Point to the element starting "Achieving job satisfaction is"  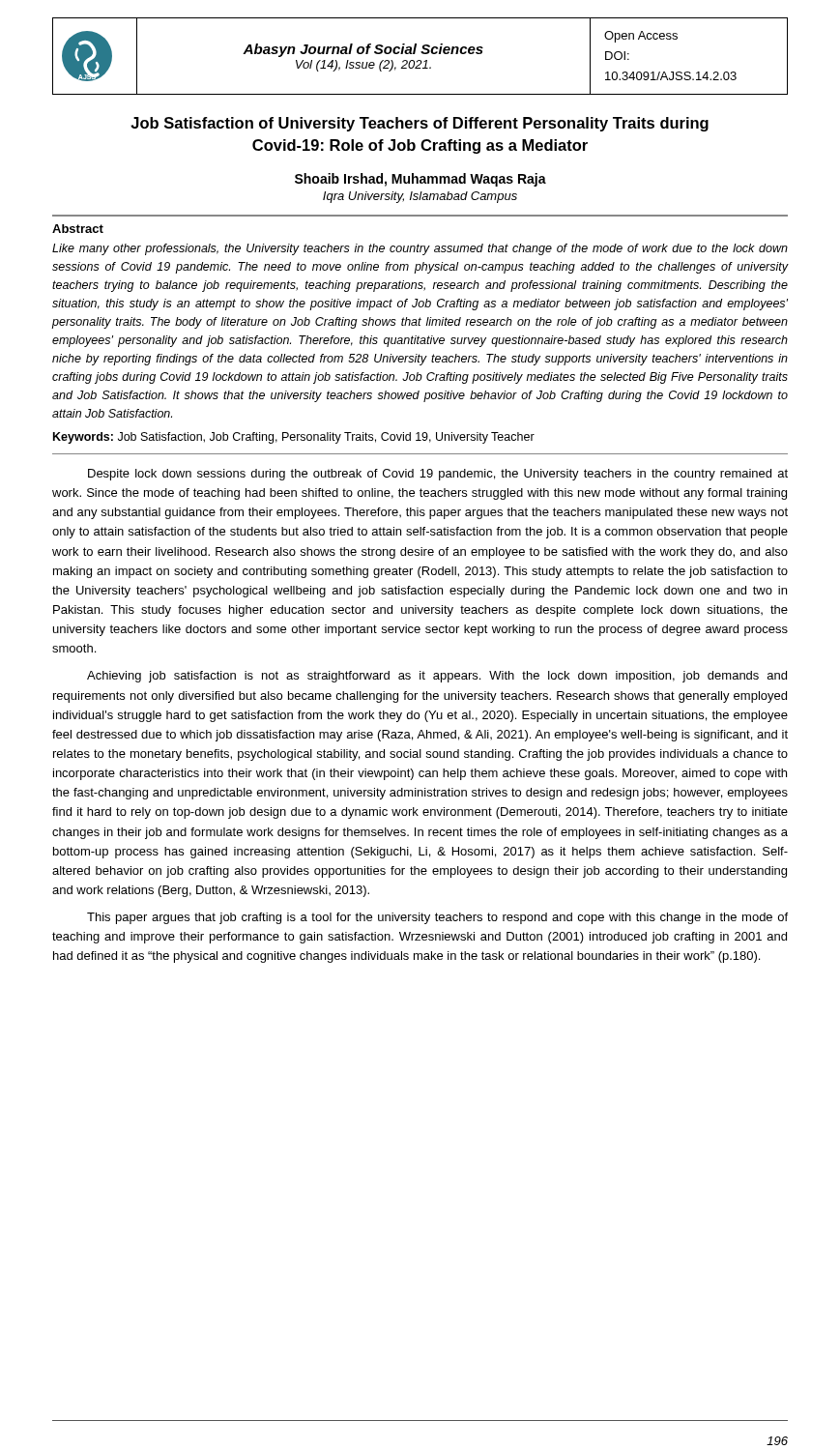[420, 783]
